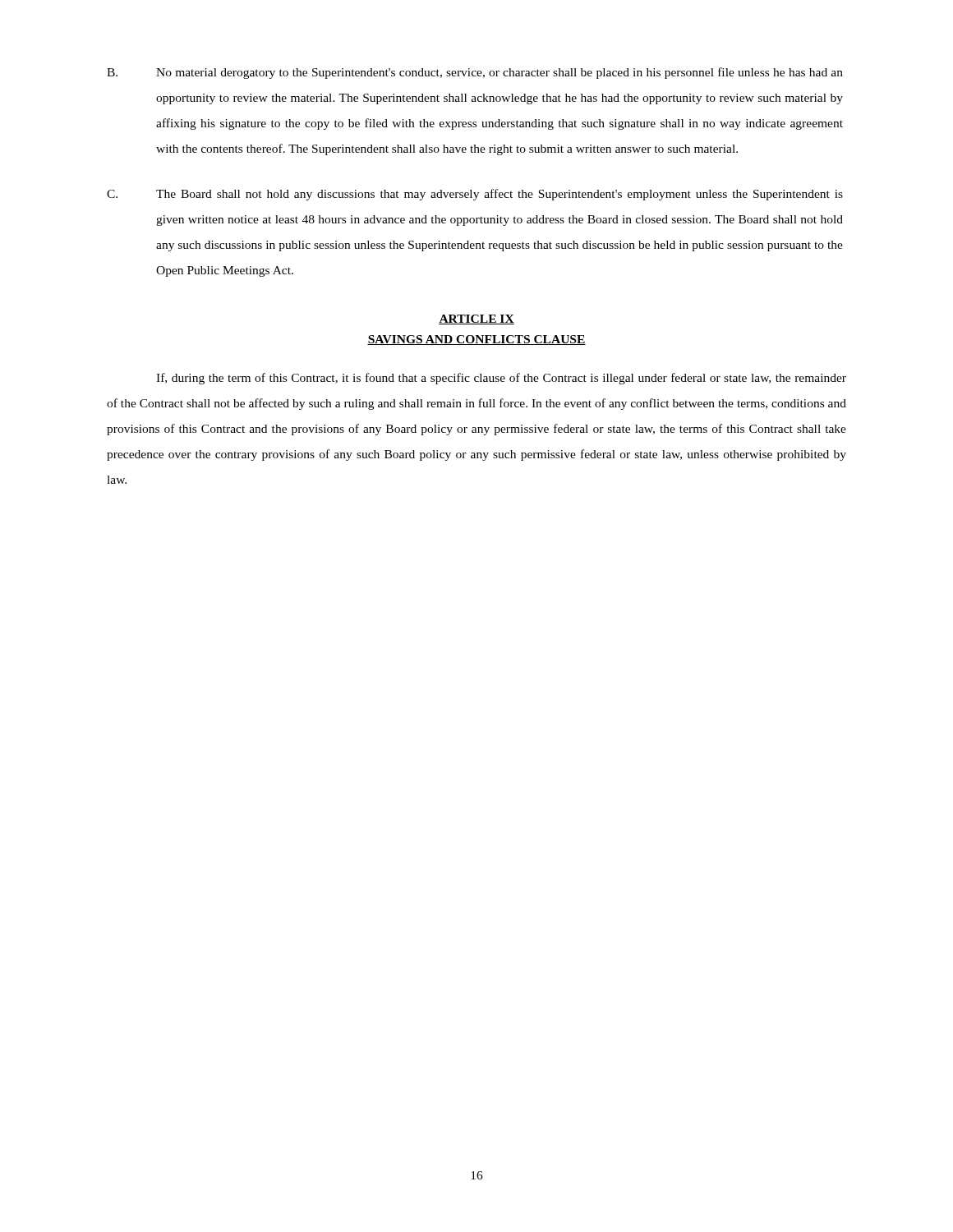Point to the section header beginning "ARTICLE IX SAVINGS AND CONFLICTS"
The image size is (953, 1232).
click(476, 329)
